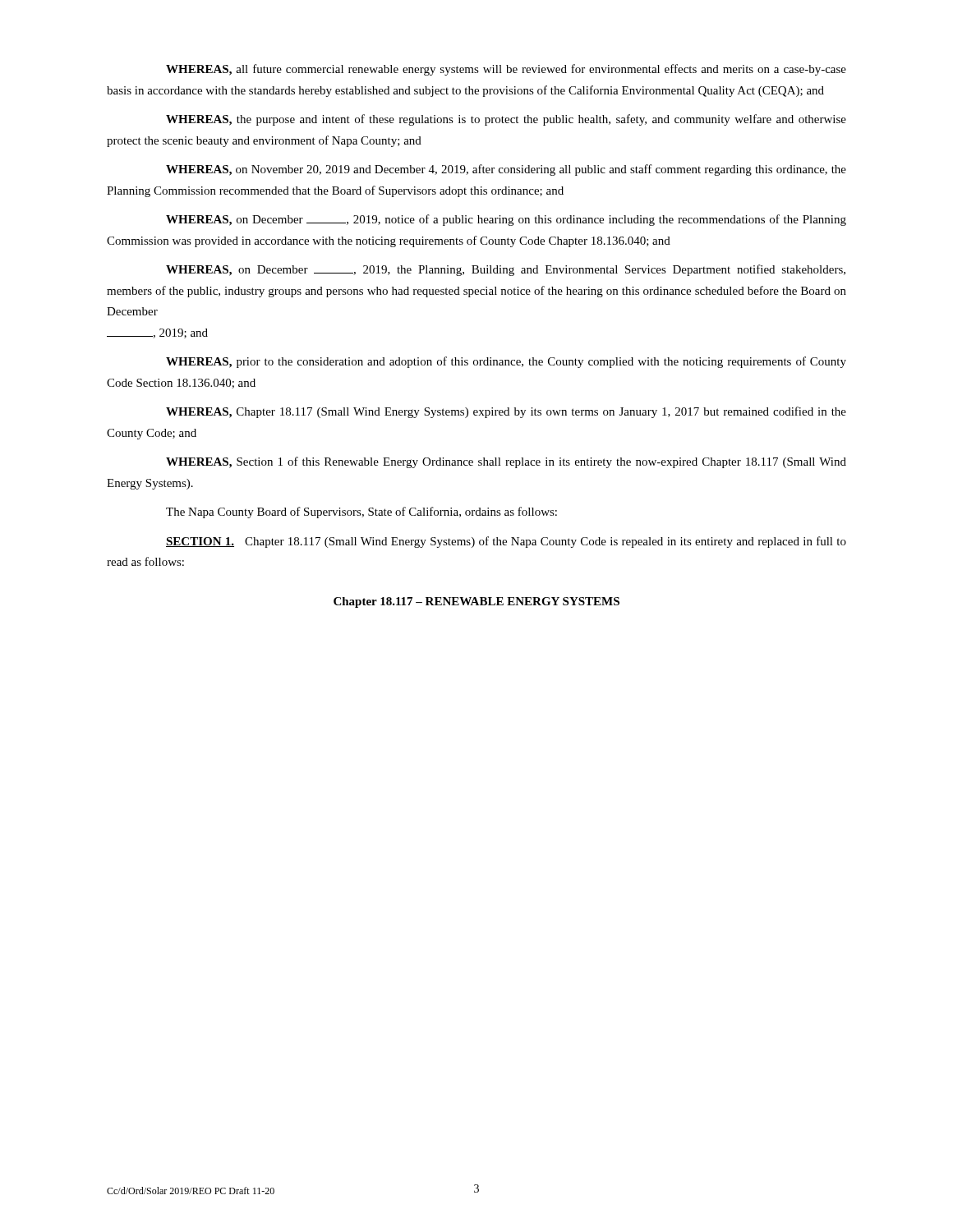Image resolution: width=953 pixels, height=1232 pixels.
Task: Locate the element starting "WHEREAS, Section 1 of this"
Action: tap(476, 472)
